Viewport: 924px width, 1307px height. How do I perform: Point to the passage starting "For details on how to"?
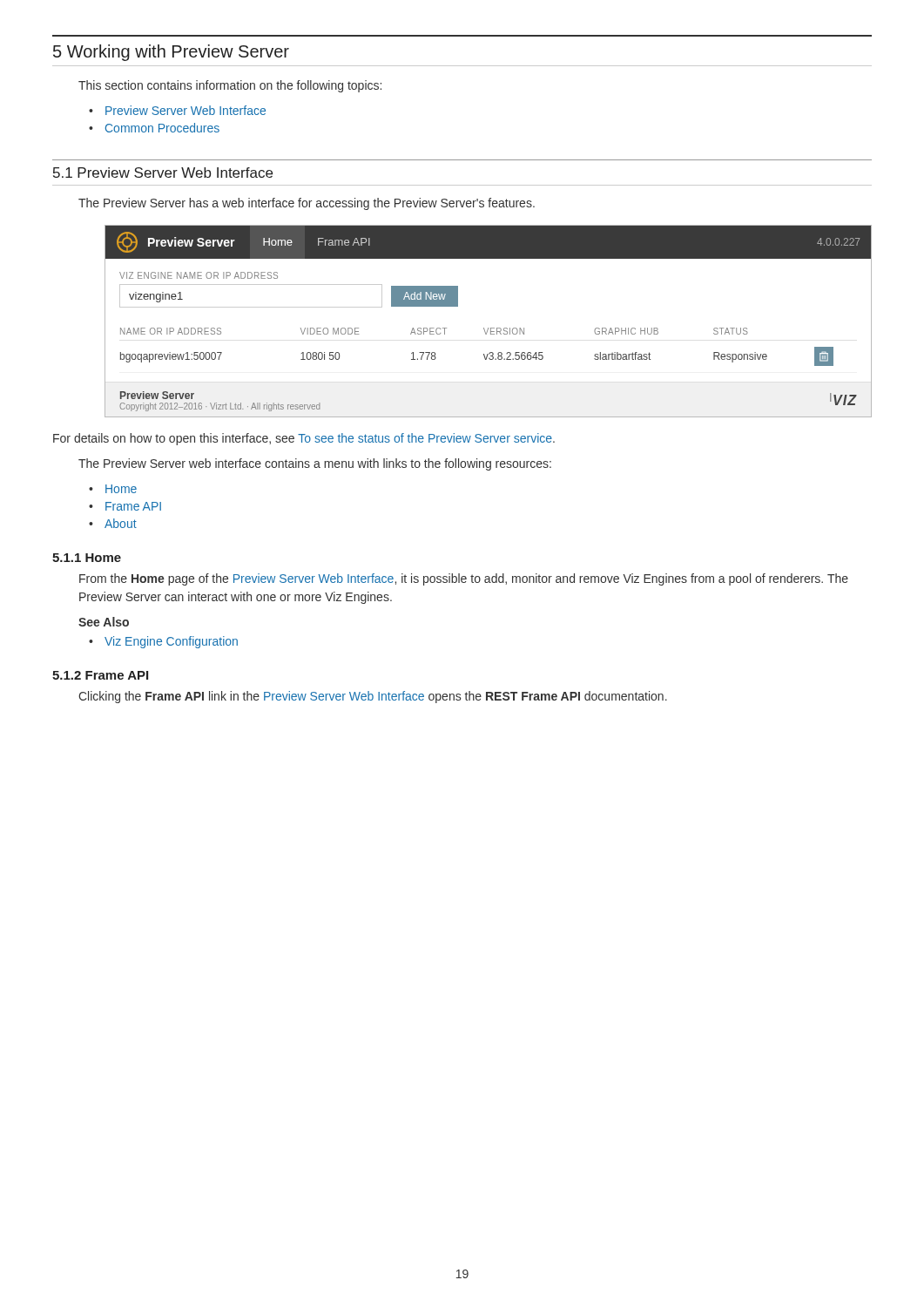click(304, 438)
